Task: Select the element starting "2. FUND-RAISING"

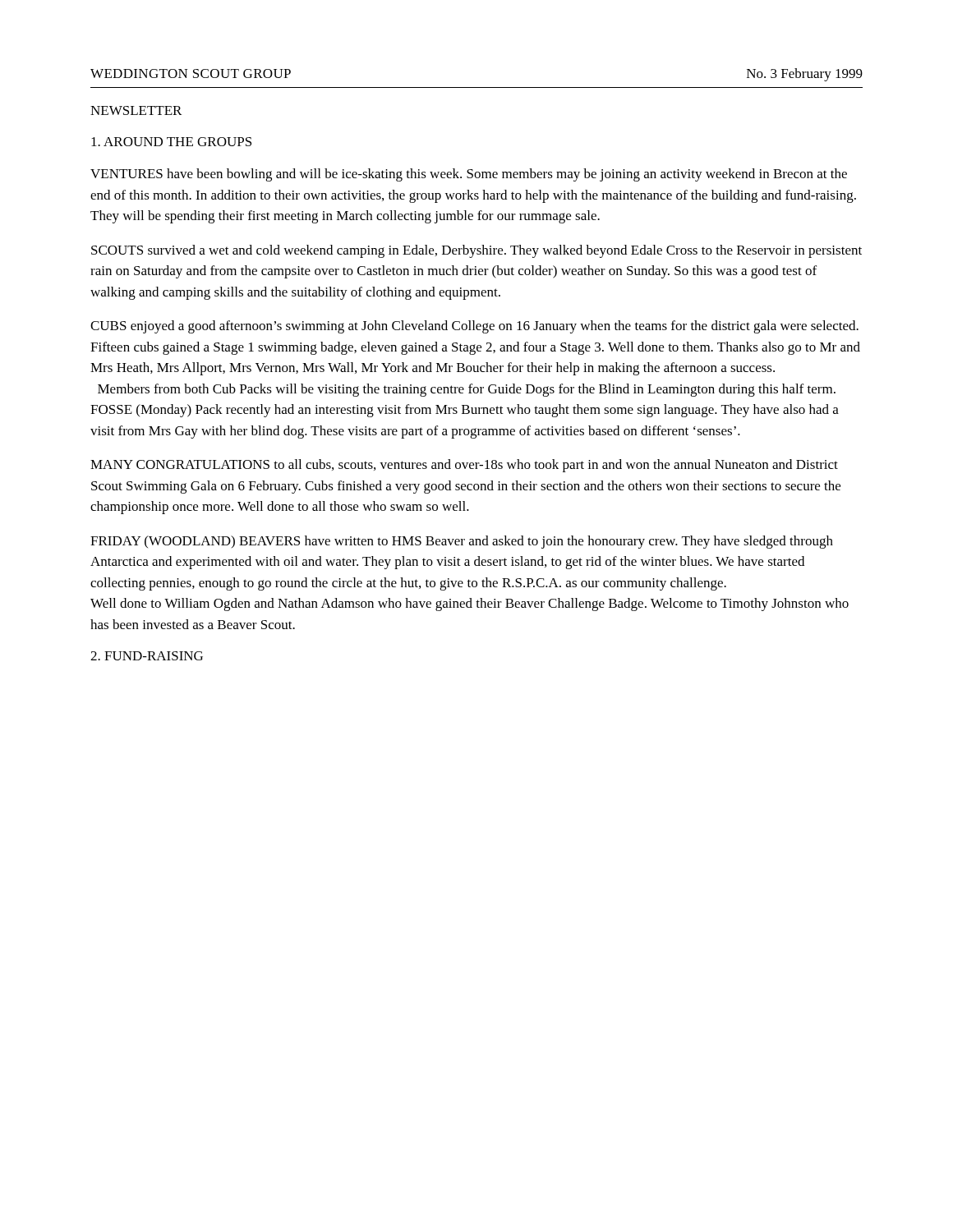Action: (x=147, y=656)
